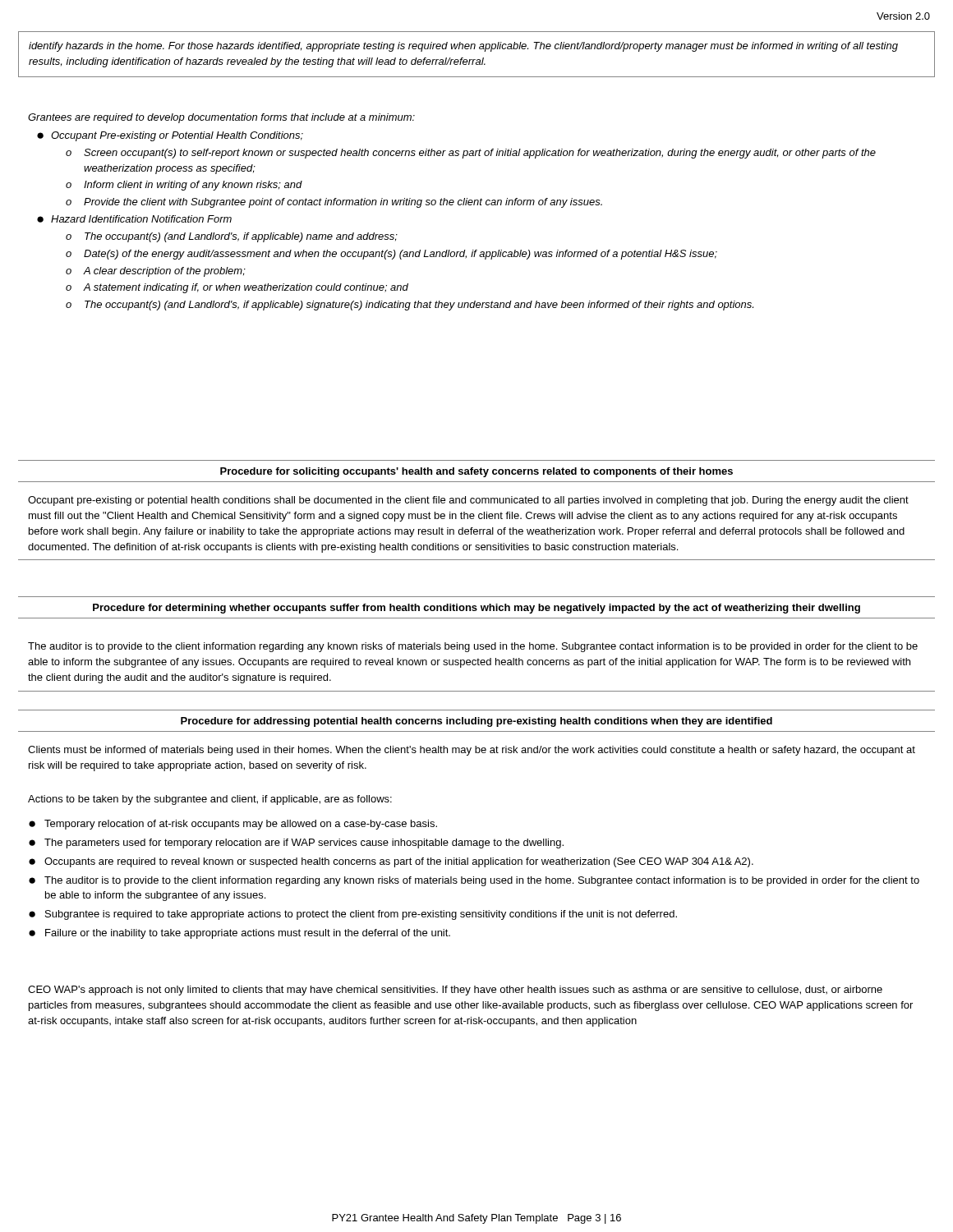This screenshot has width=953, height=1232.
Task: Locate the text block containing "The auditor is"
Action: (x=473, y=661)
